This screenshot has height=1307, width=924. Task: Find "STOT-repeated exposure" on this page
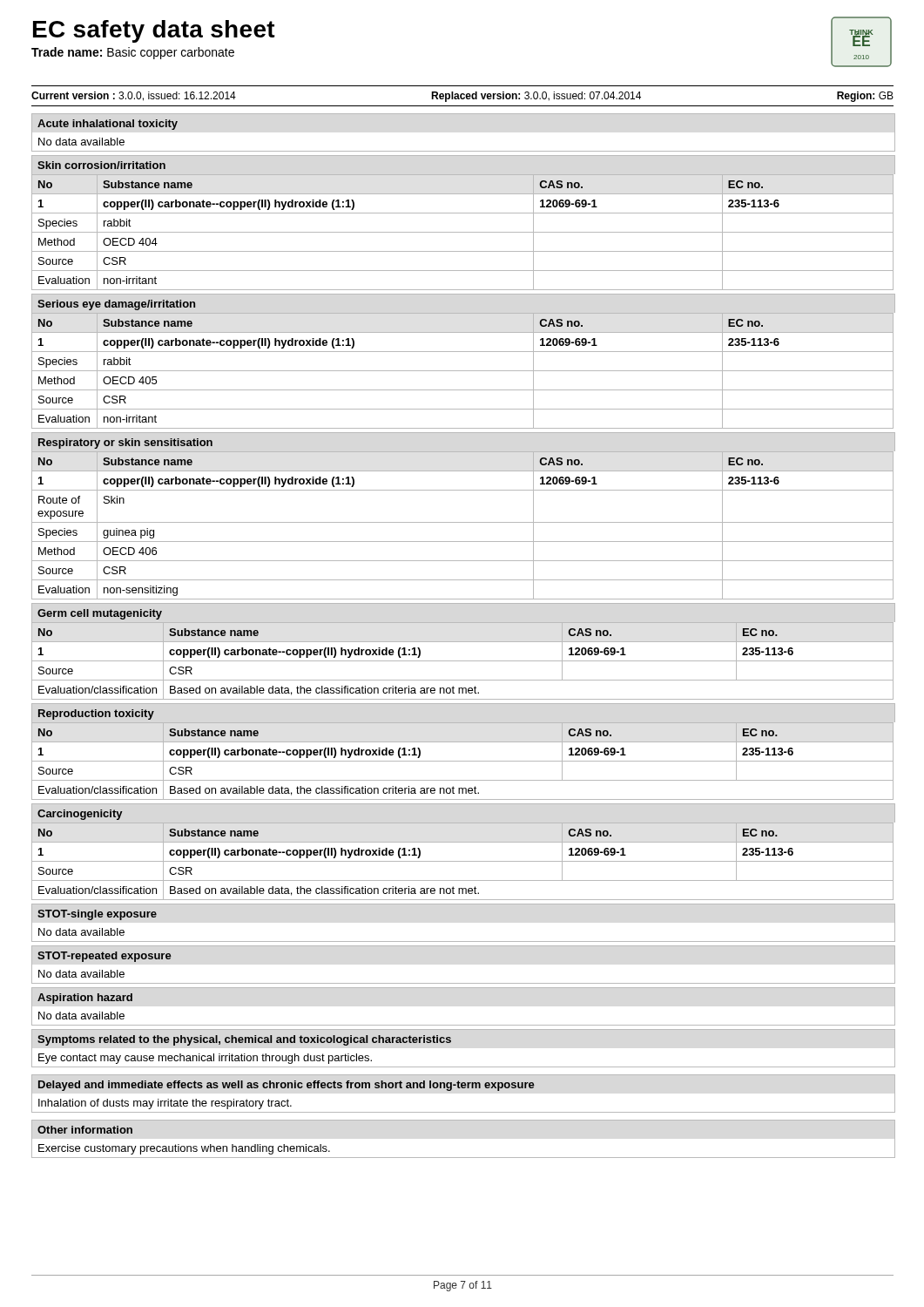click(x=104, y=955)
